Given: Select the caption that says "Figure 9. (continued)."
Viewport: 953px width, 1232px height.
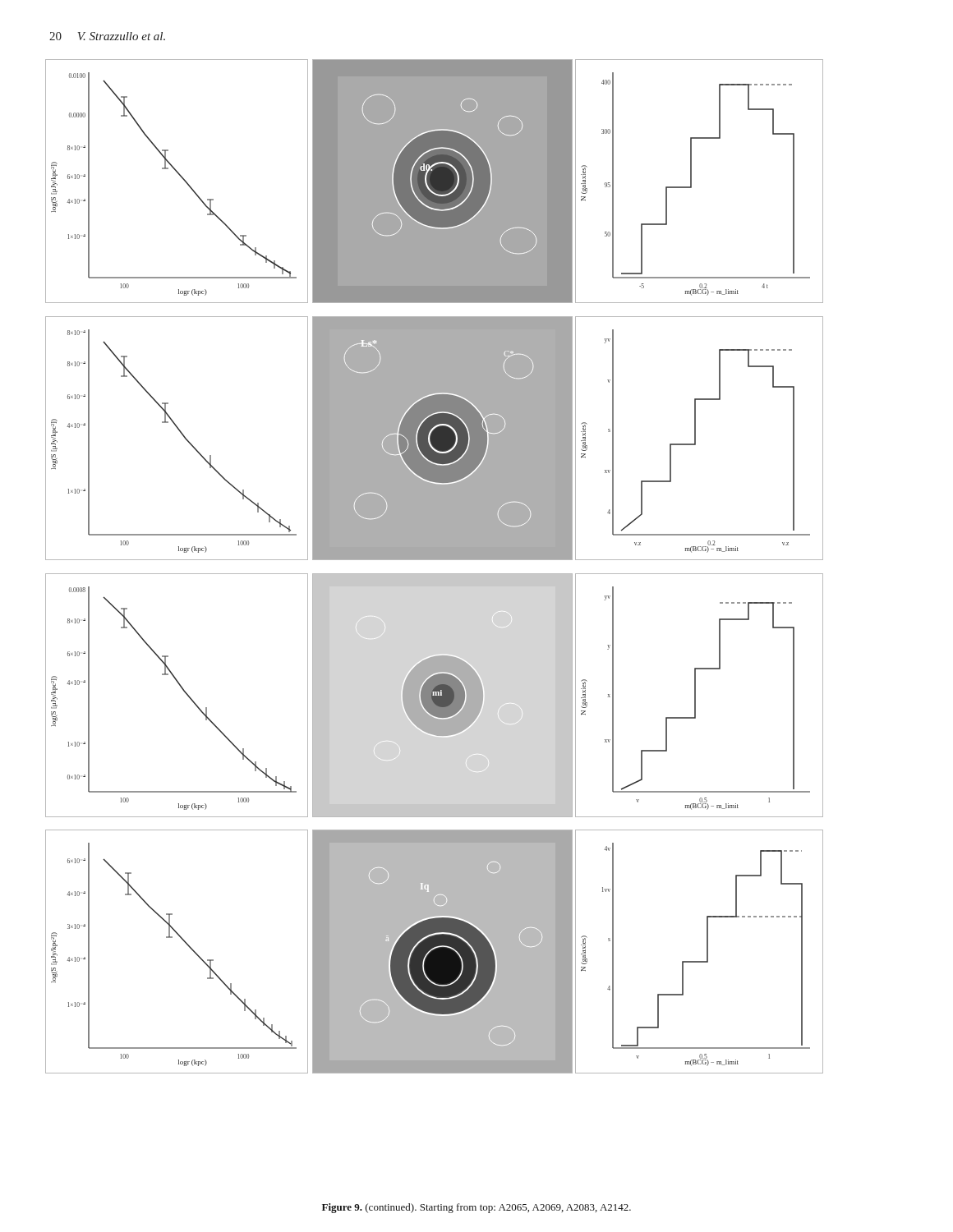Looking at the screenshot, I should click(x=476, y=1207).
